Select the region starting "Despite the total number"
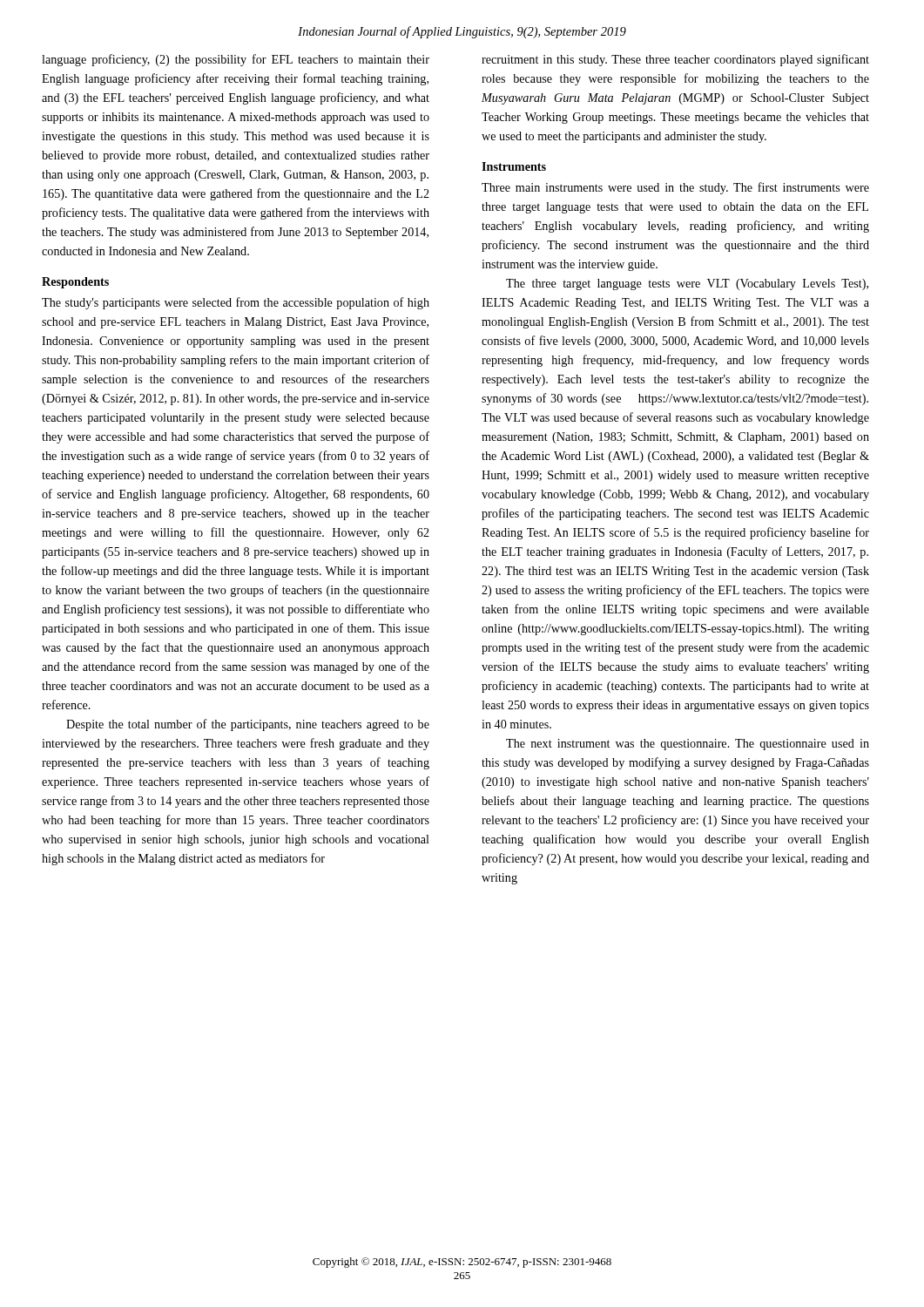 point(236,791)
